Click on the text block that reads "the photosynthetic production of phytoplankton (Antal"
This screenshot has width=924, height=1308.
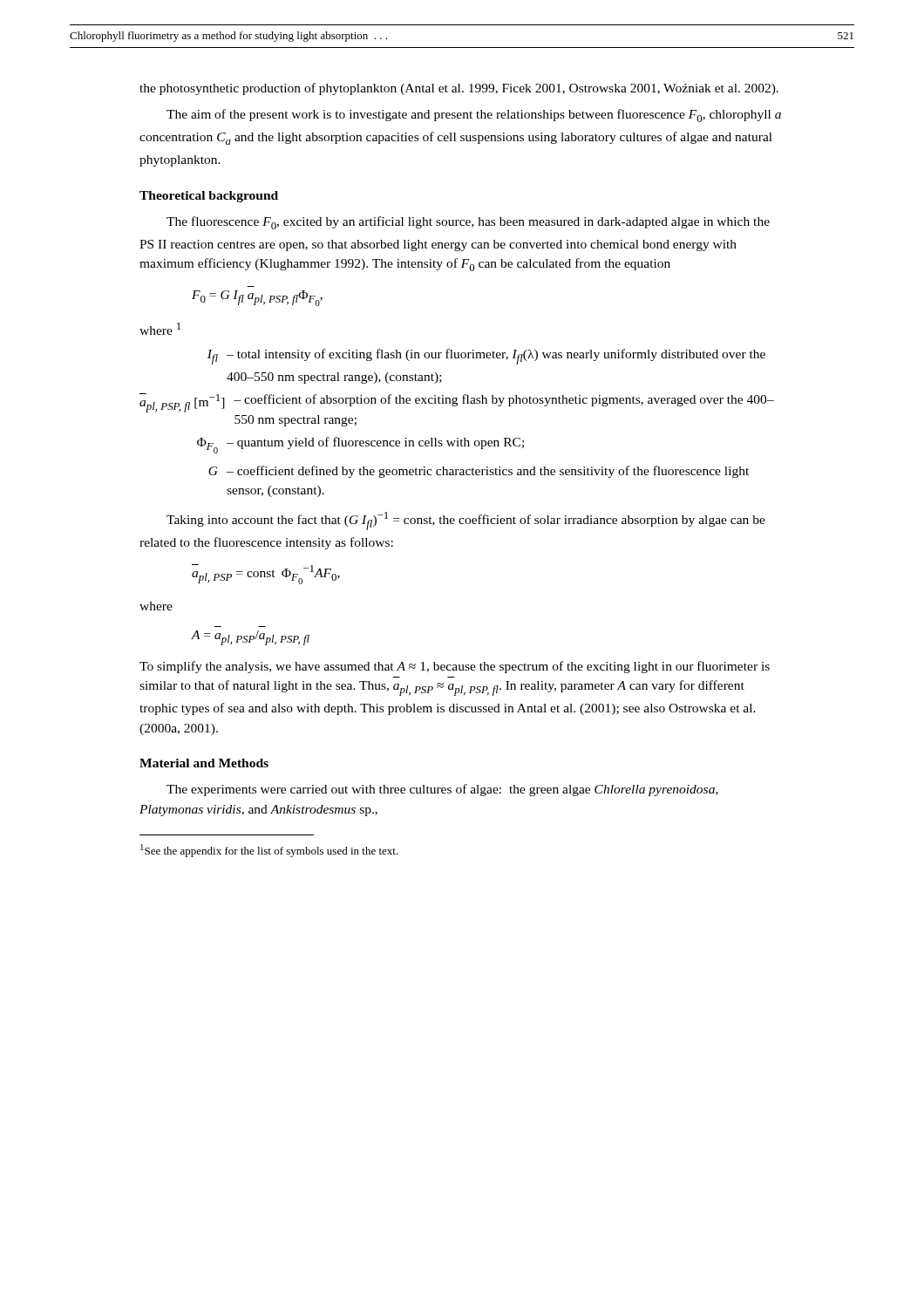coord(459,88)
